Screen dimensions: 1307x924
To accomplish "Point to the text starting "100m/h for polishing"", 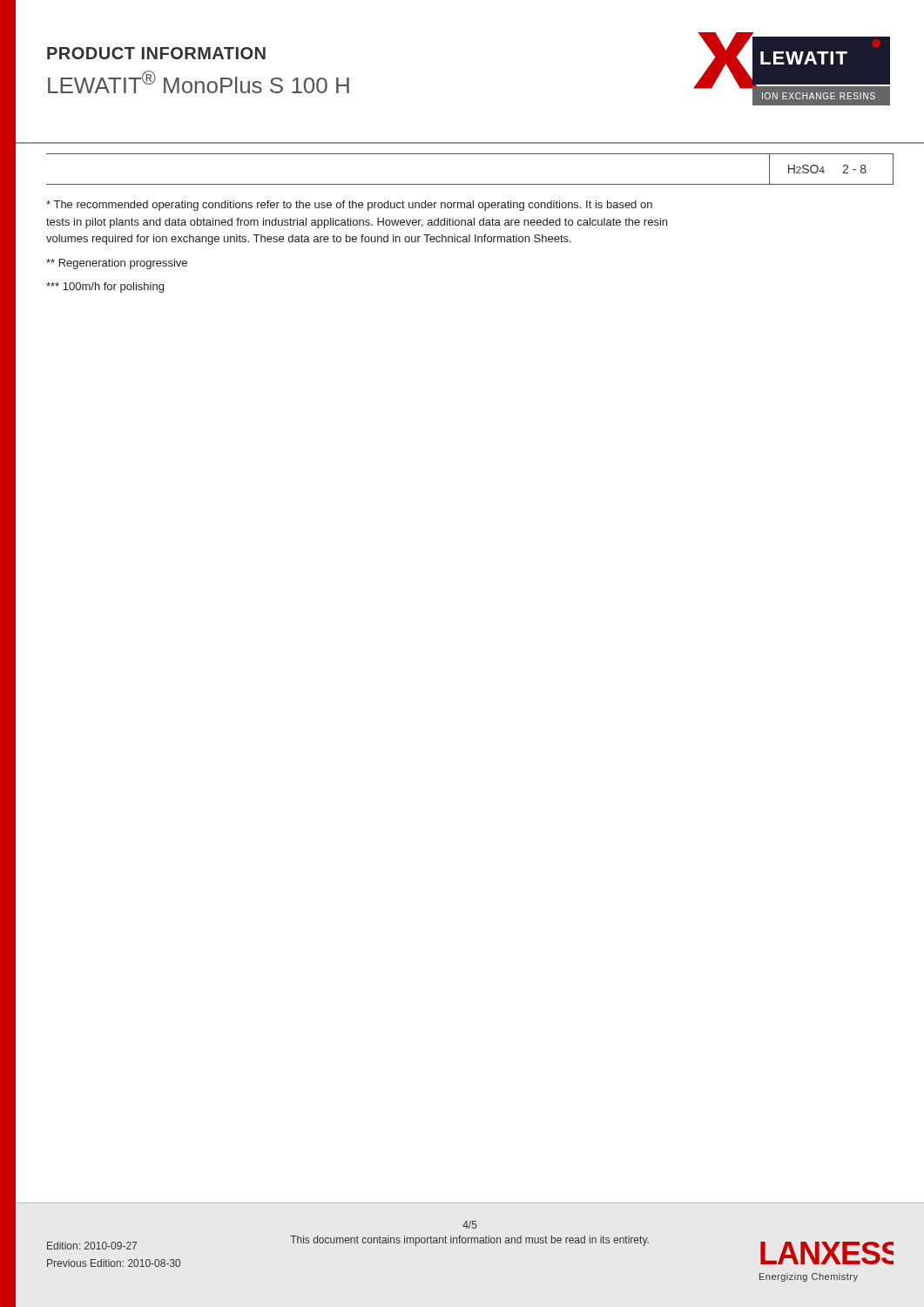I will coord(105,286).
